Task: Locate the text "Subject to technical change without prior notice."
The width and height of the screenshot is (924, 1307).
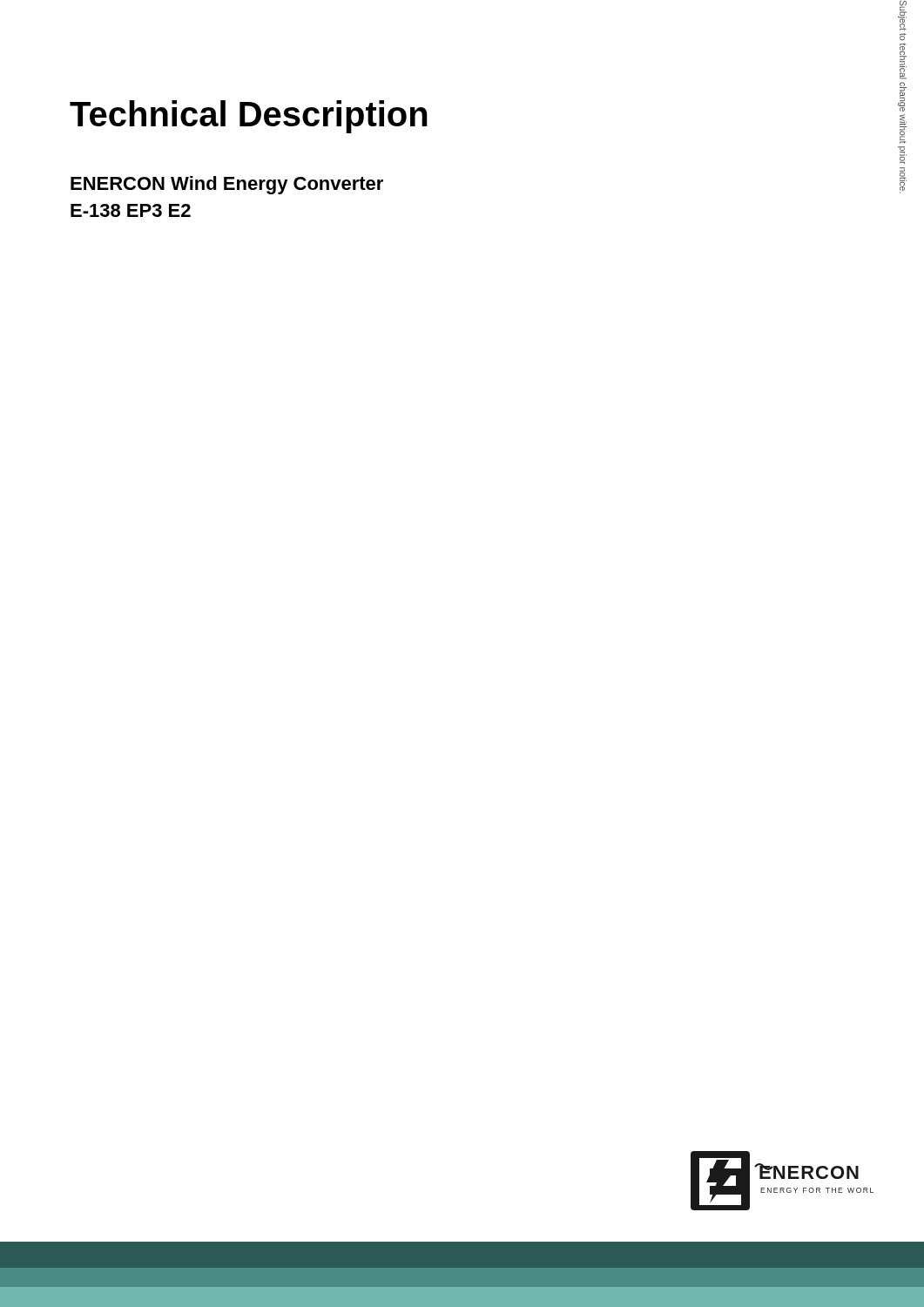Action: click(903, 183)
